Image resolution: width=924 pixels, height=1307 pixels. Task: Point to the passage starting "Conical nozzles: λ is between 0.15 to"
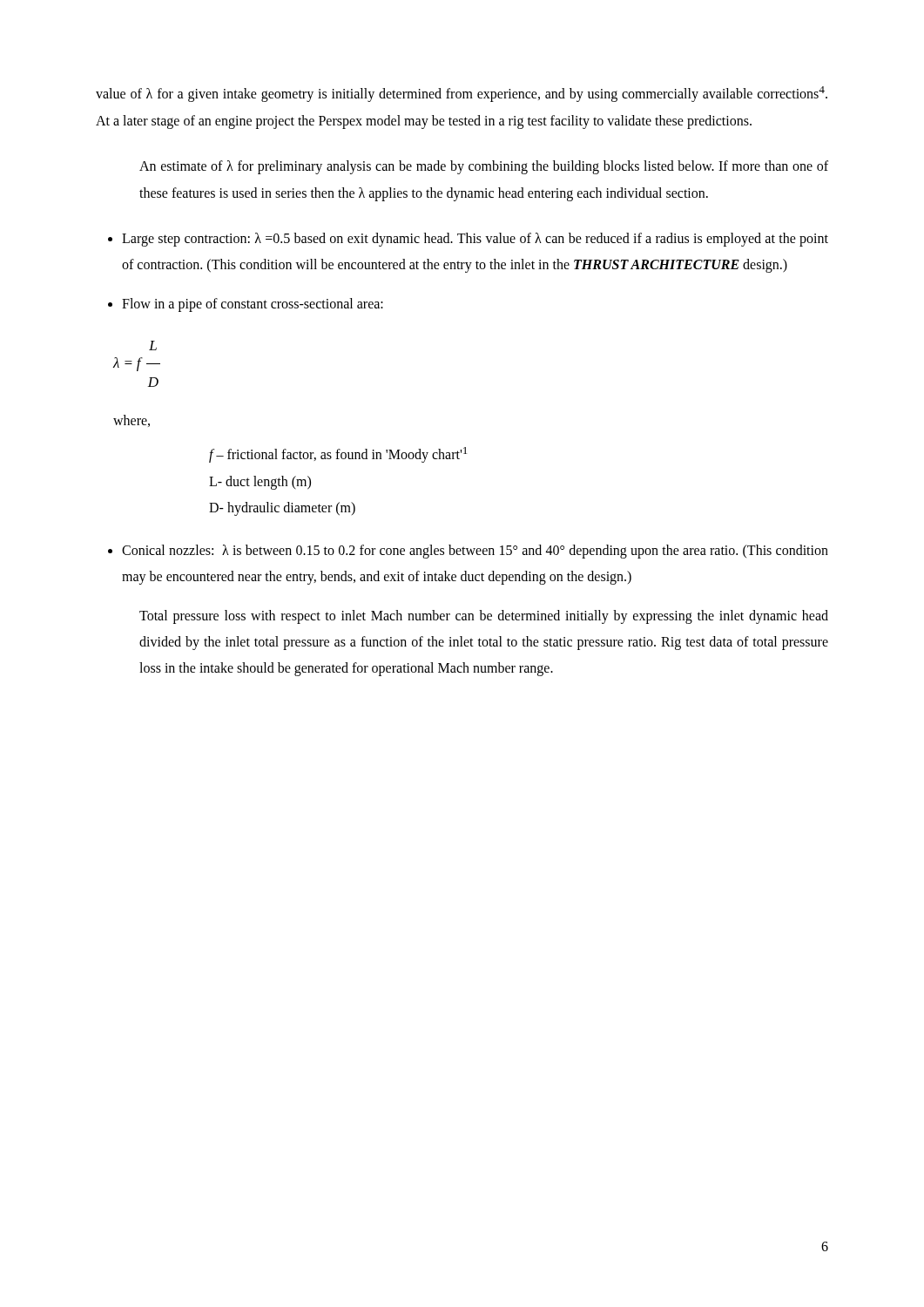point(475,564)
